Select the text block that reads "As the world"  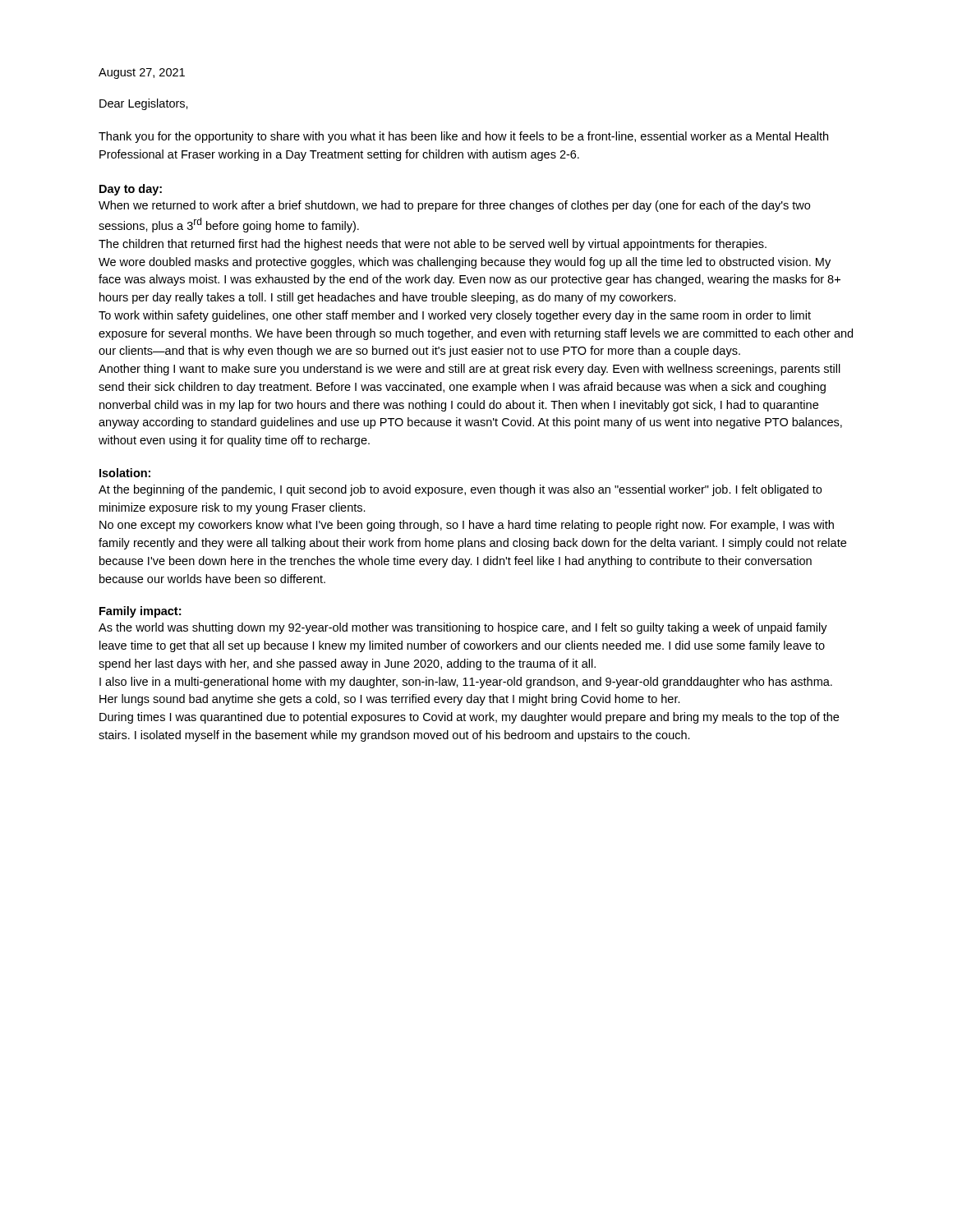[469, 681]
